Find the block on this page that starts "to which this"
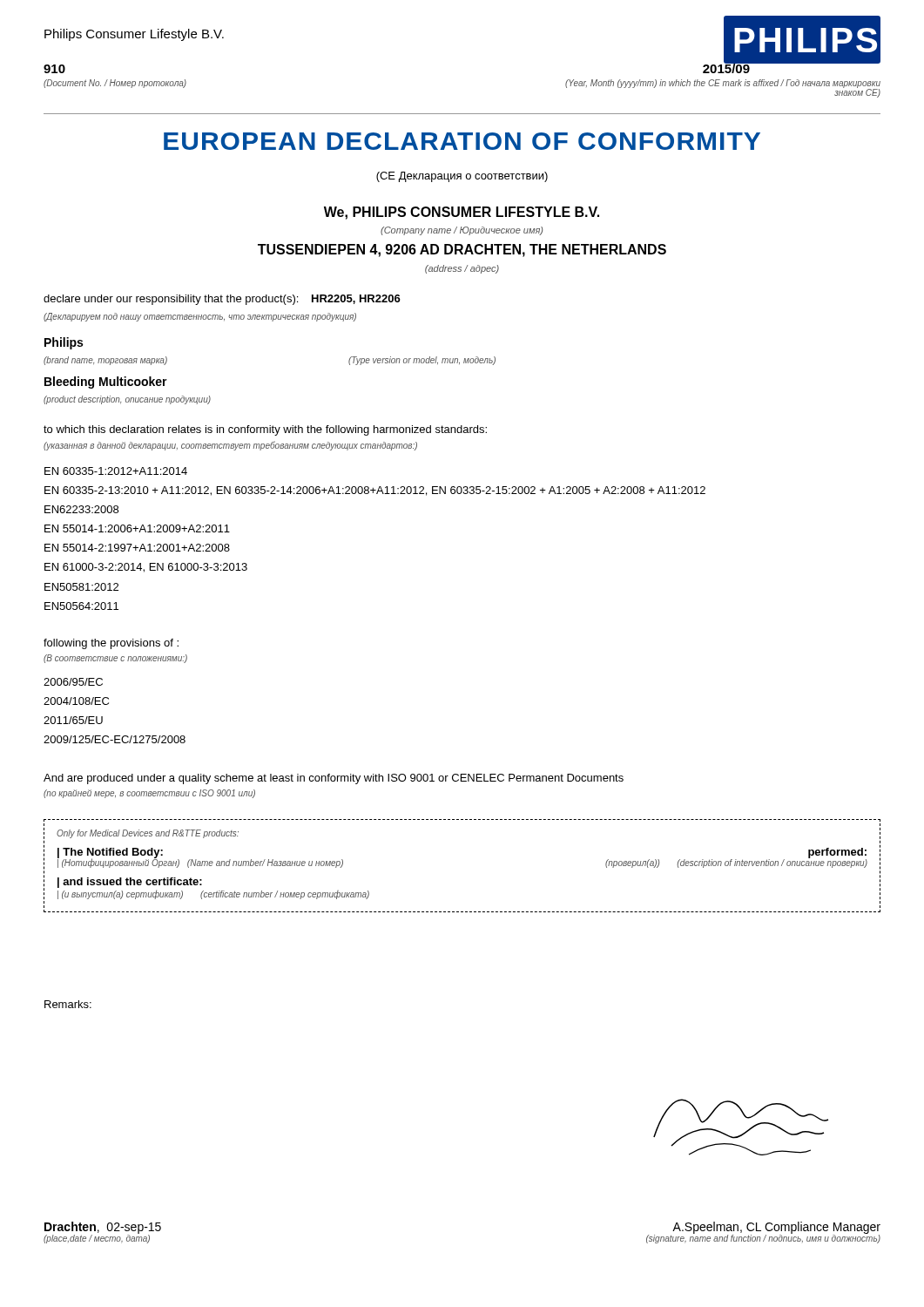Screen dimensions: 1307x924 click(266, 429)
